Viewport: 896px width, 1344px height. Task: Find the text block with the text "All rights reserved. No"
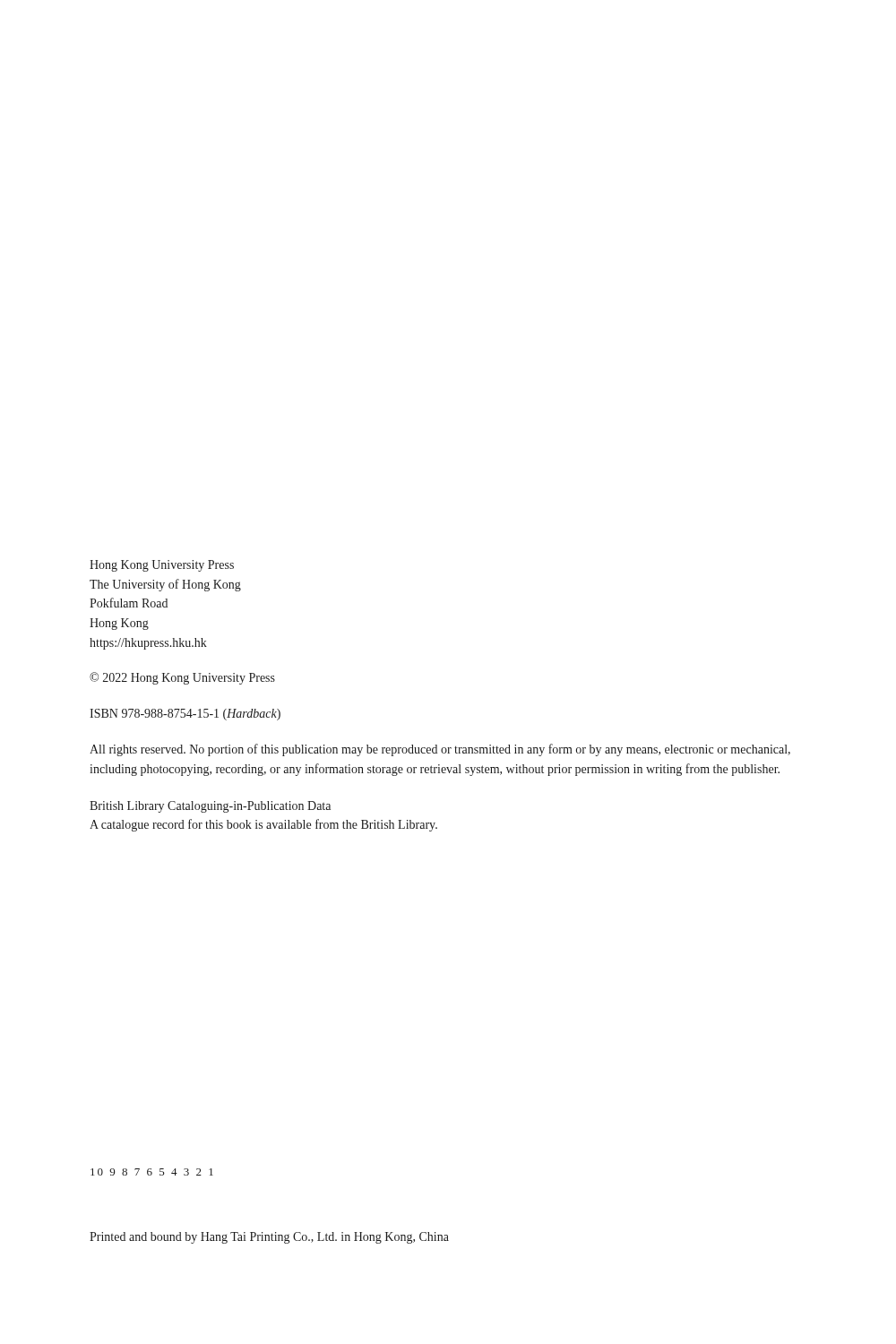pyautogui.click(x=440, y=759)
